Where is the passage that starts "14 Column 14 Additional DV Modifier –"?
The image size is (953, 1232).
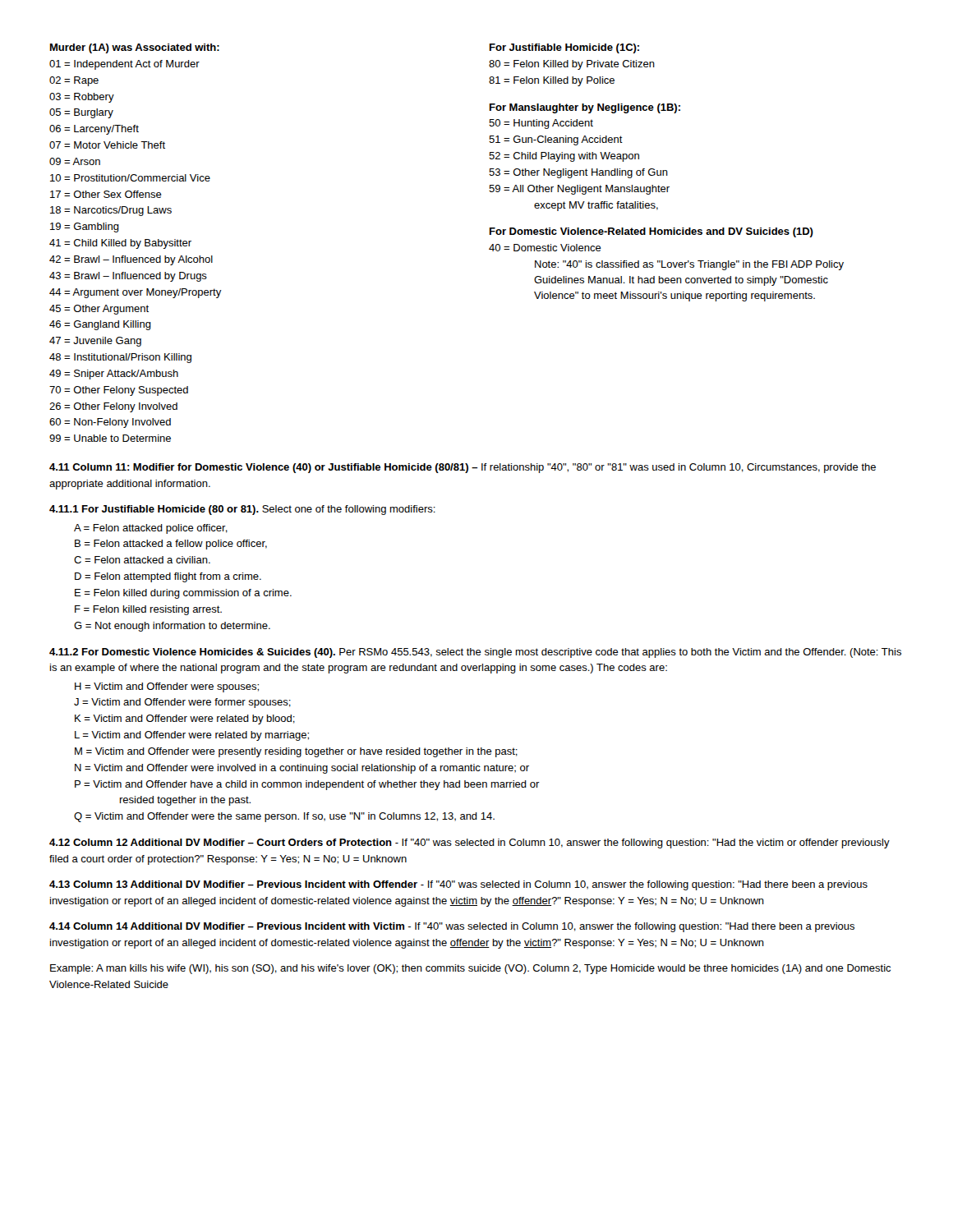tap(452, 934)
